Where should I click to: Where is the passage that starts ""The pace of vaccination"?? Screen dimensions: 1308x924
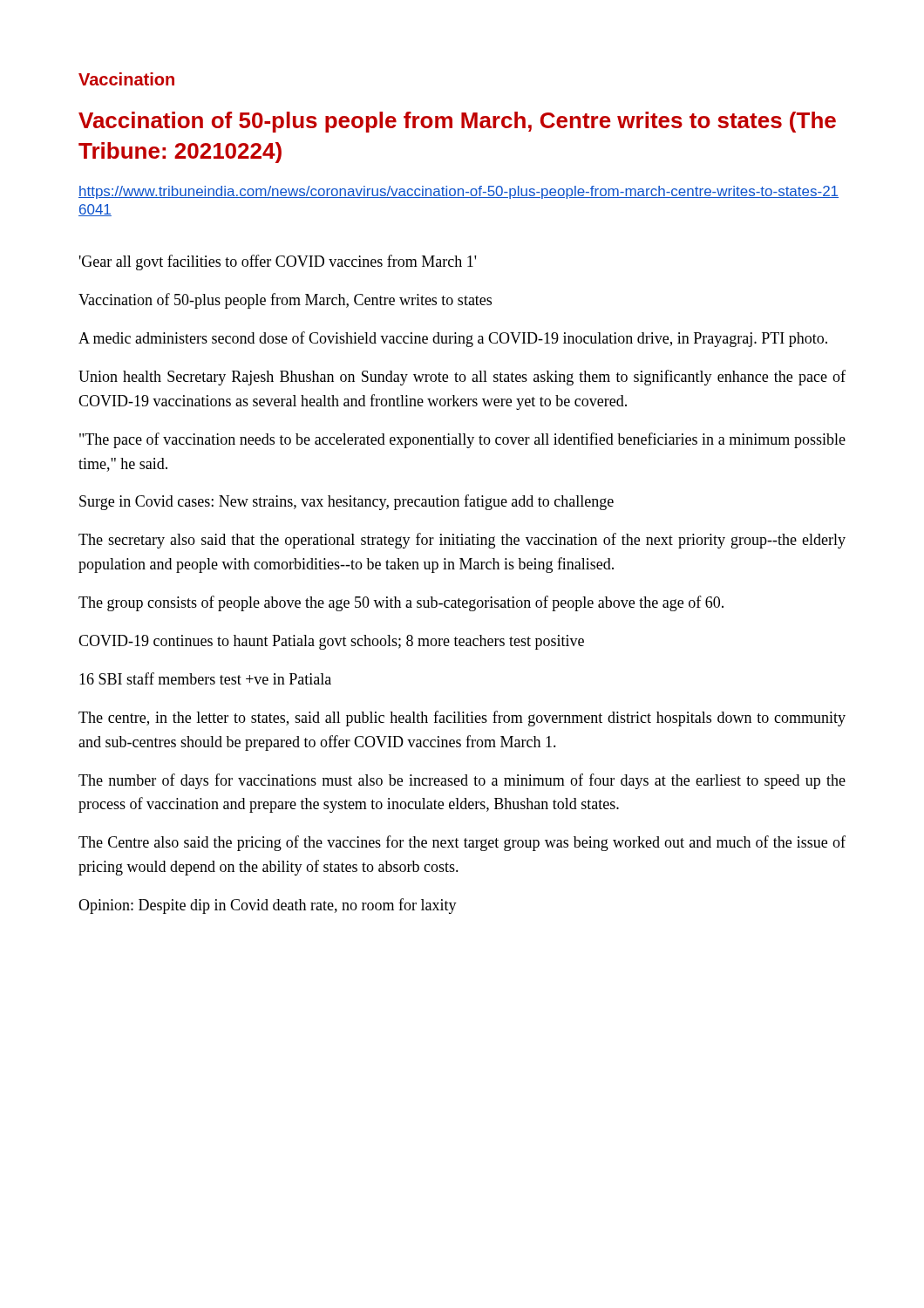click(462, 451)
